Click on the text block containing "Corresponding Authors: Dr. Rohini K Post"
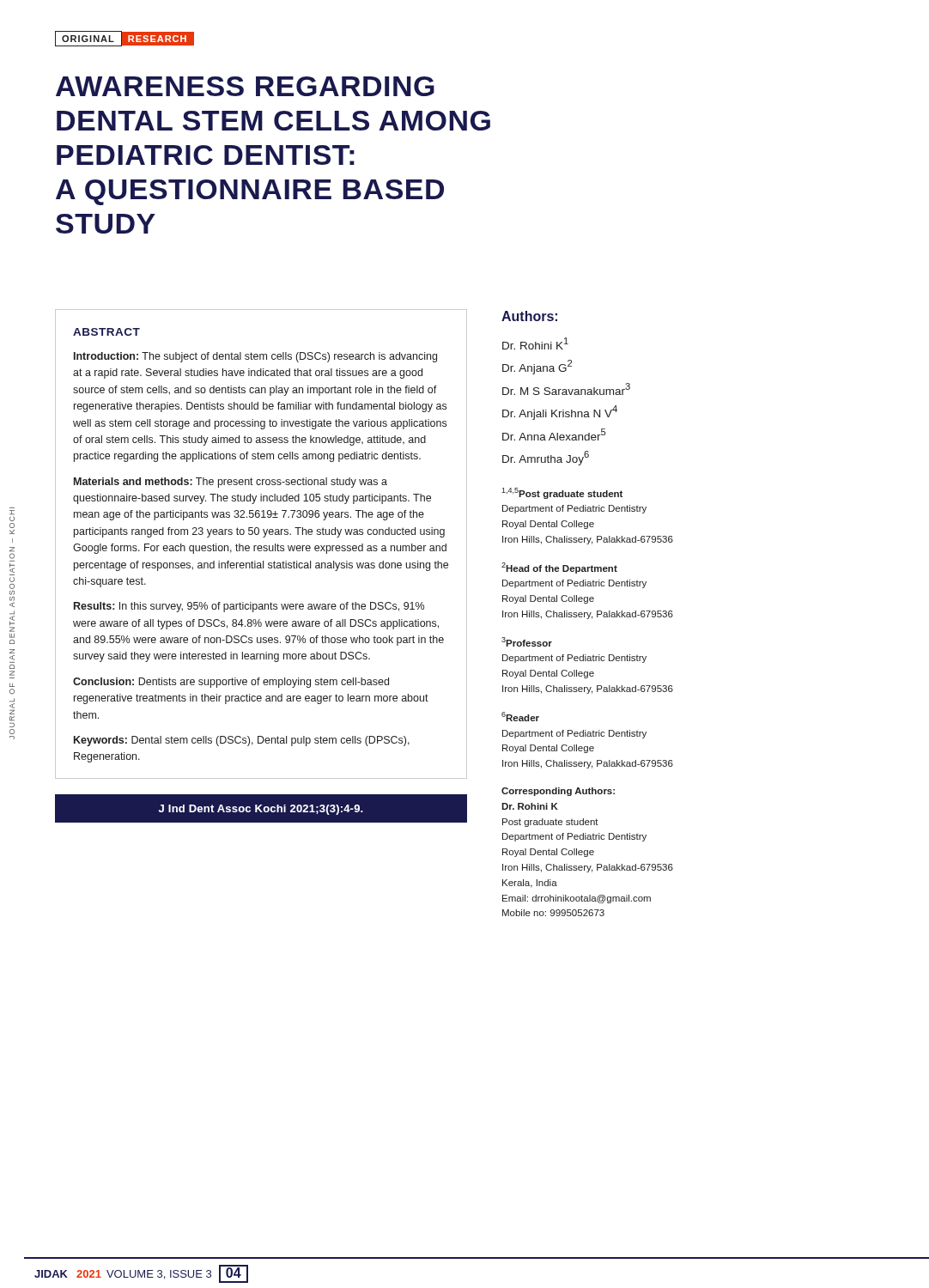Viewport: 929px width, 1288px height. click(x=587, y=852)
